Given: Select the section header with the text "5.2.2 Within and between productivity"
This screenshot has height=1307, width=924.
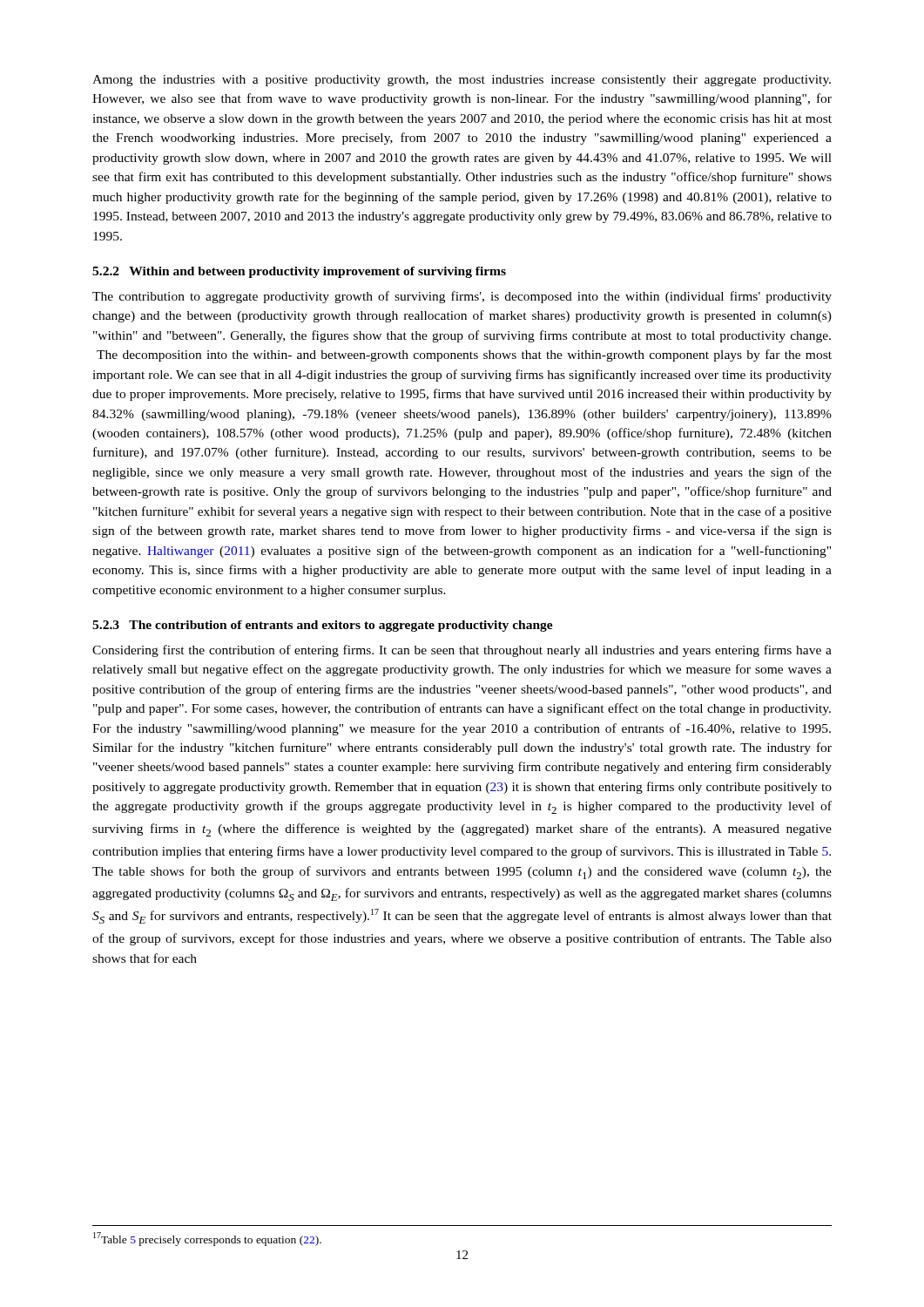Looking at the screenshot, I should click(x=299, y=271).
